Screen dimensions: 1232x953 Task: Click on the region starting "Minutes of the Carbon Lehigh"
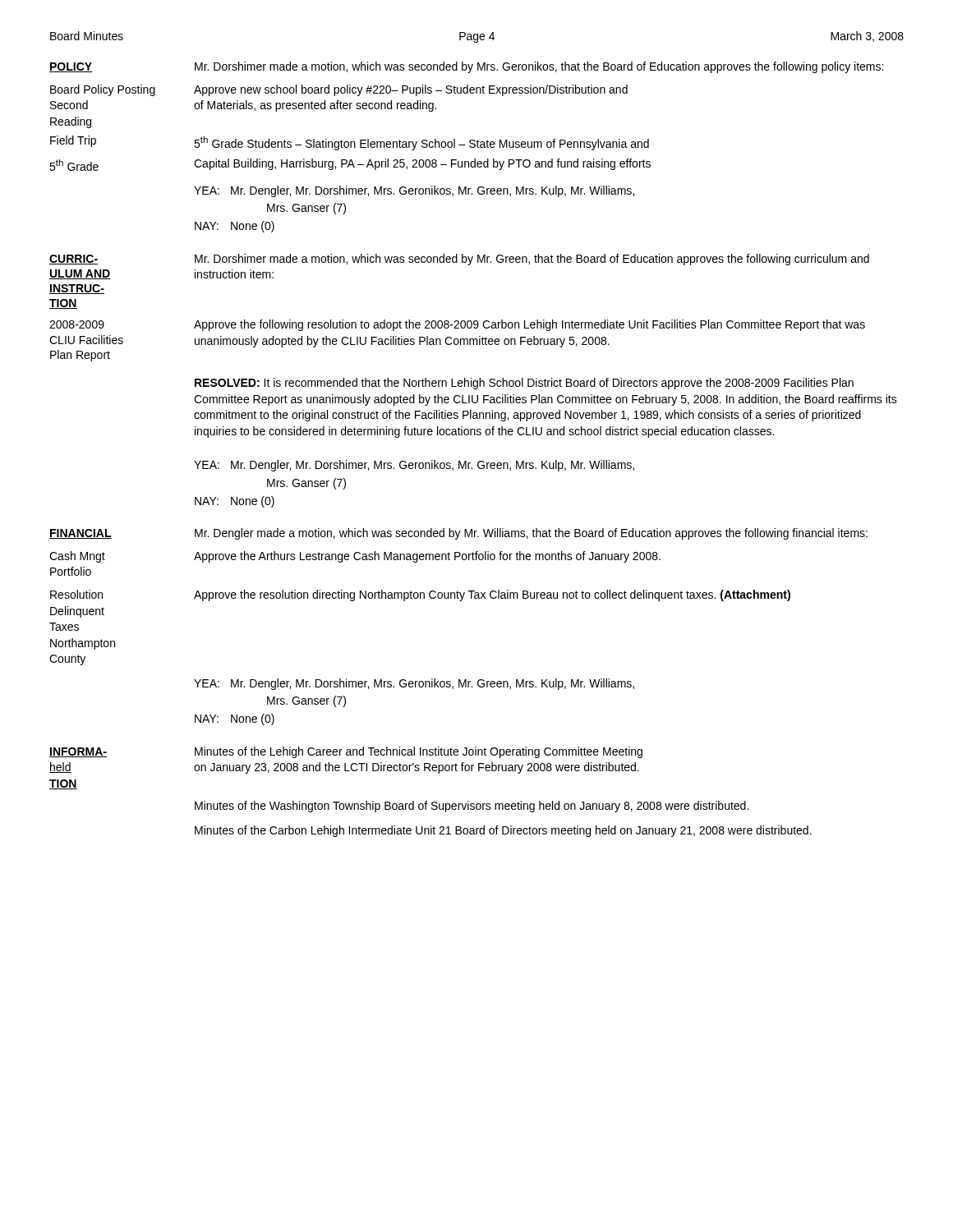476,831
